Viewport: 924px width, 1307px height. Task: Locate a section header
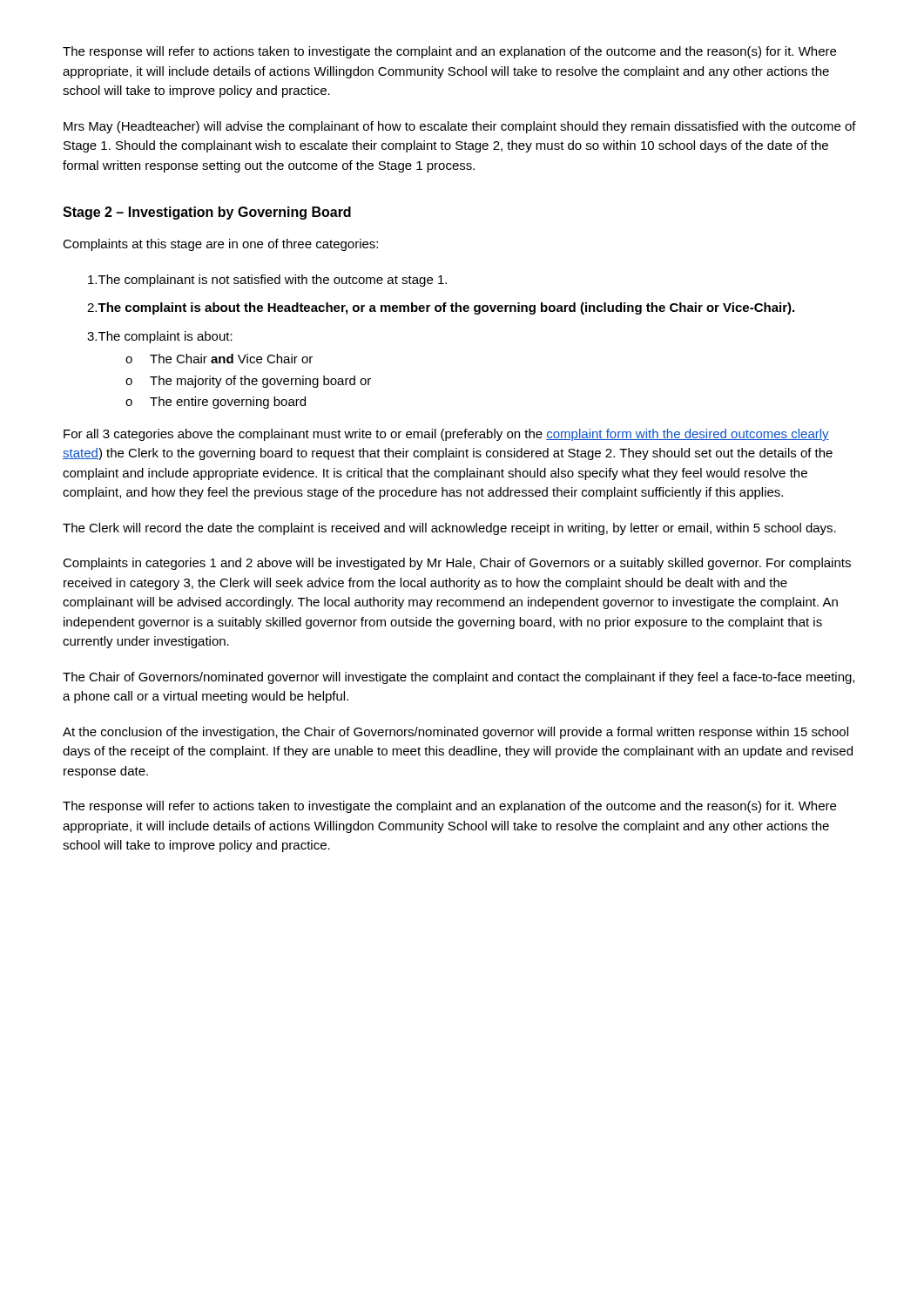207,212
